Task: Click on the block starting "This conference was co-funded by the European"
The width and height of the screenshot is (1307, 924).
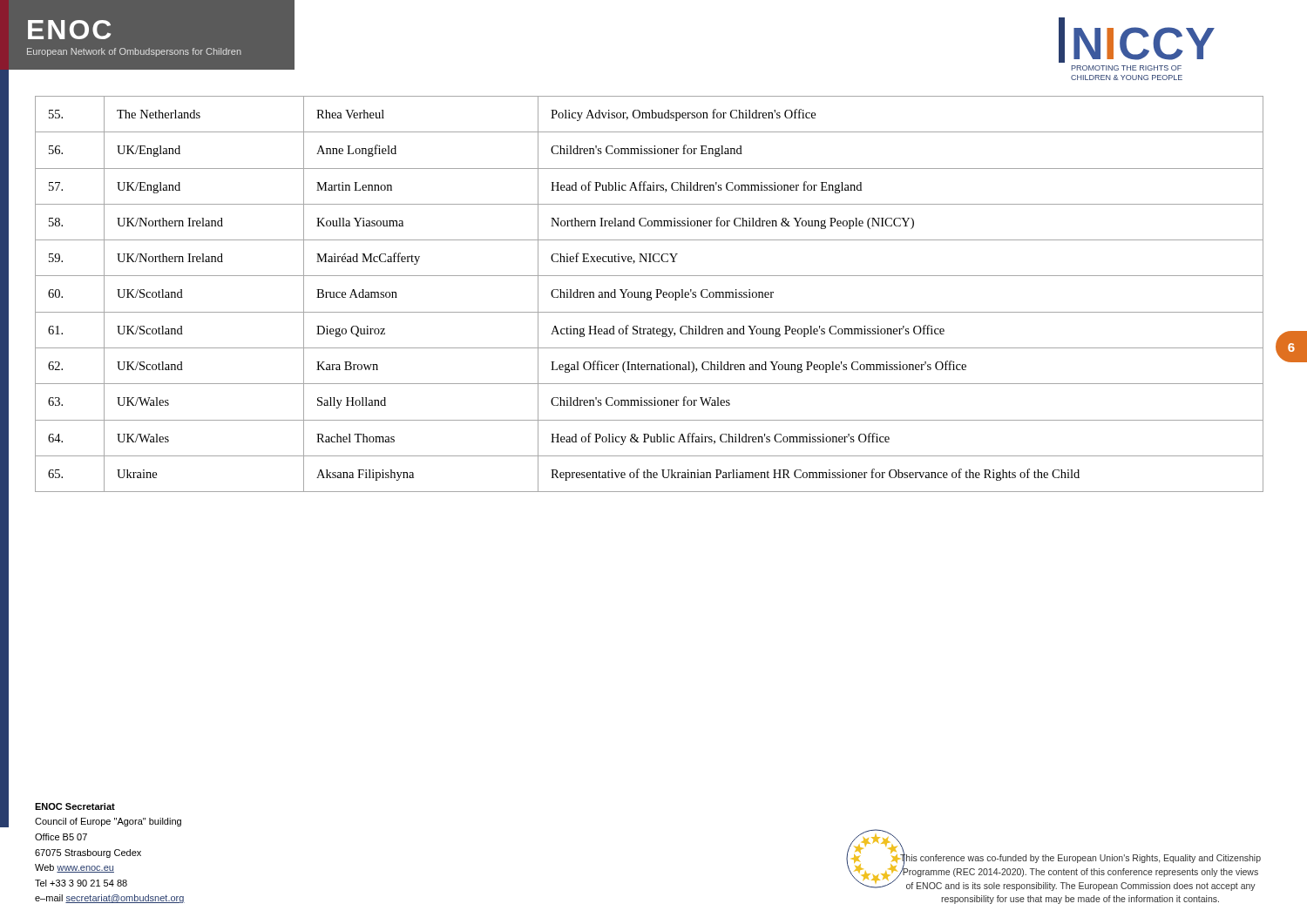Action: point(1080,878)
